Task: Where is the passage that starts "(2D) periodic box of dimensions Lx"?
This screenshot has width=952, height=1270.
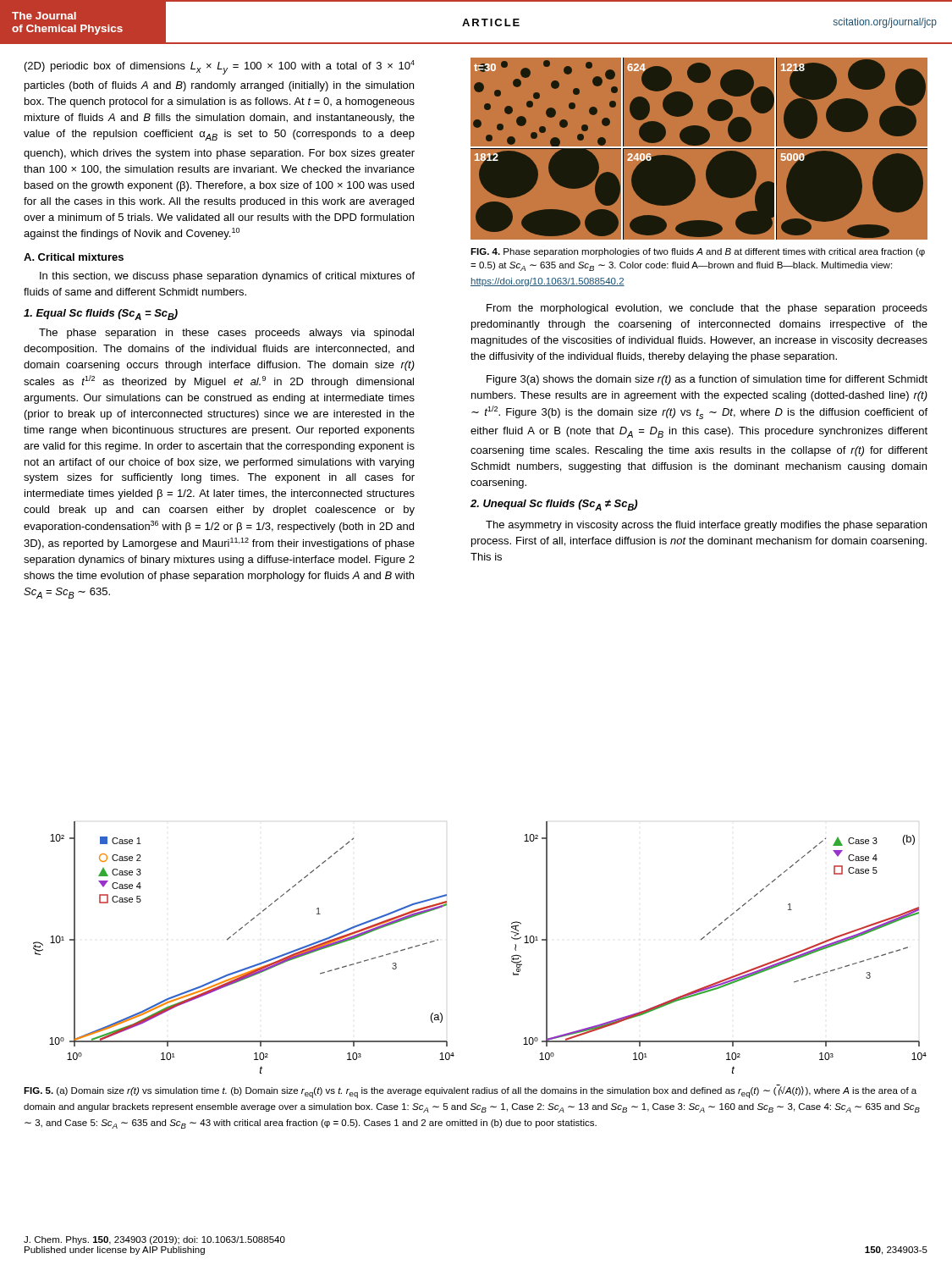Action: click(219, 149)
